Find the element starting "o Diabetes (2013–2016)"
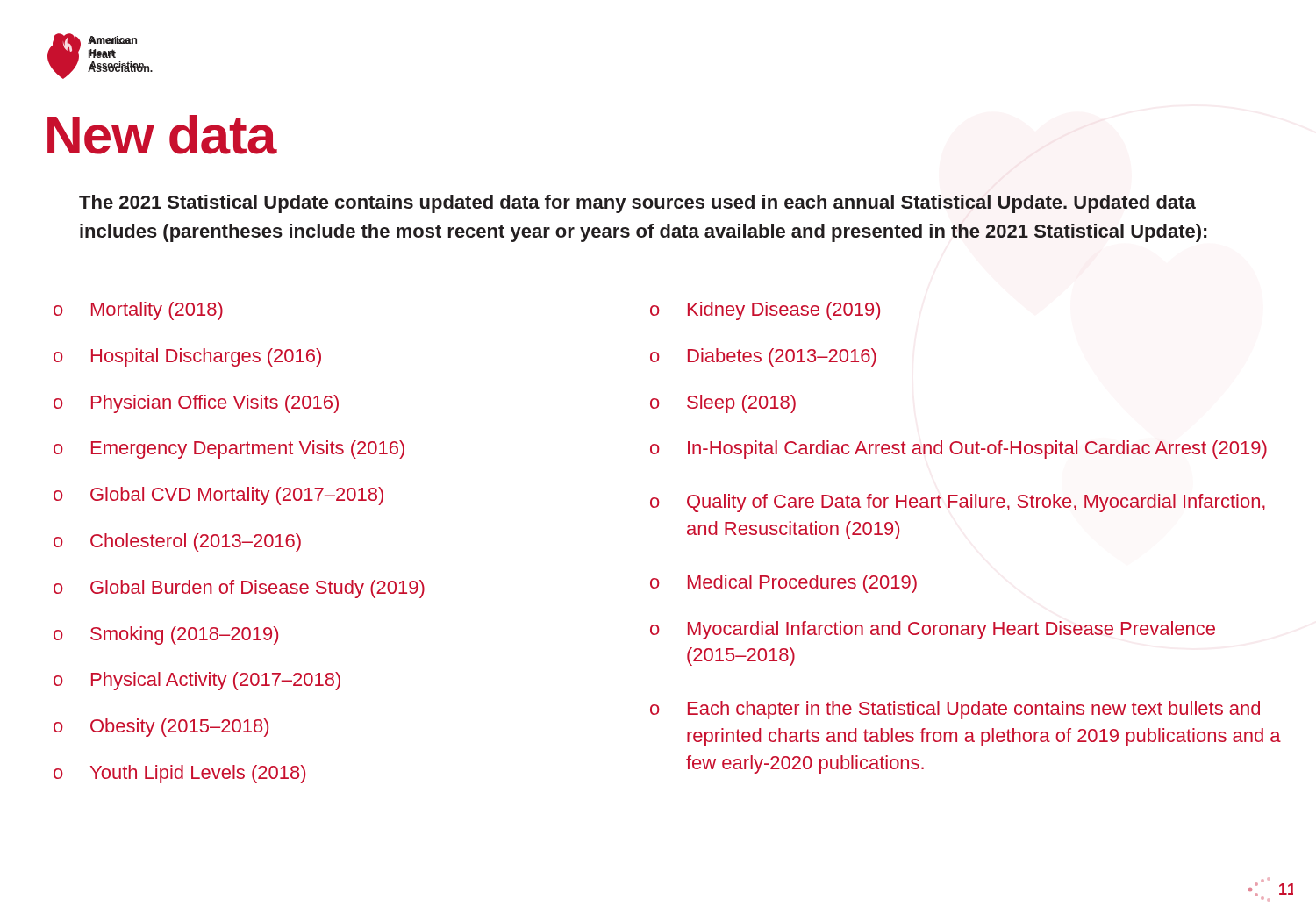 pos(763,356)
